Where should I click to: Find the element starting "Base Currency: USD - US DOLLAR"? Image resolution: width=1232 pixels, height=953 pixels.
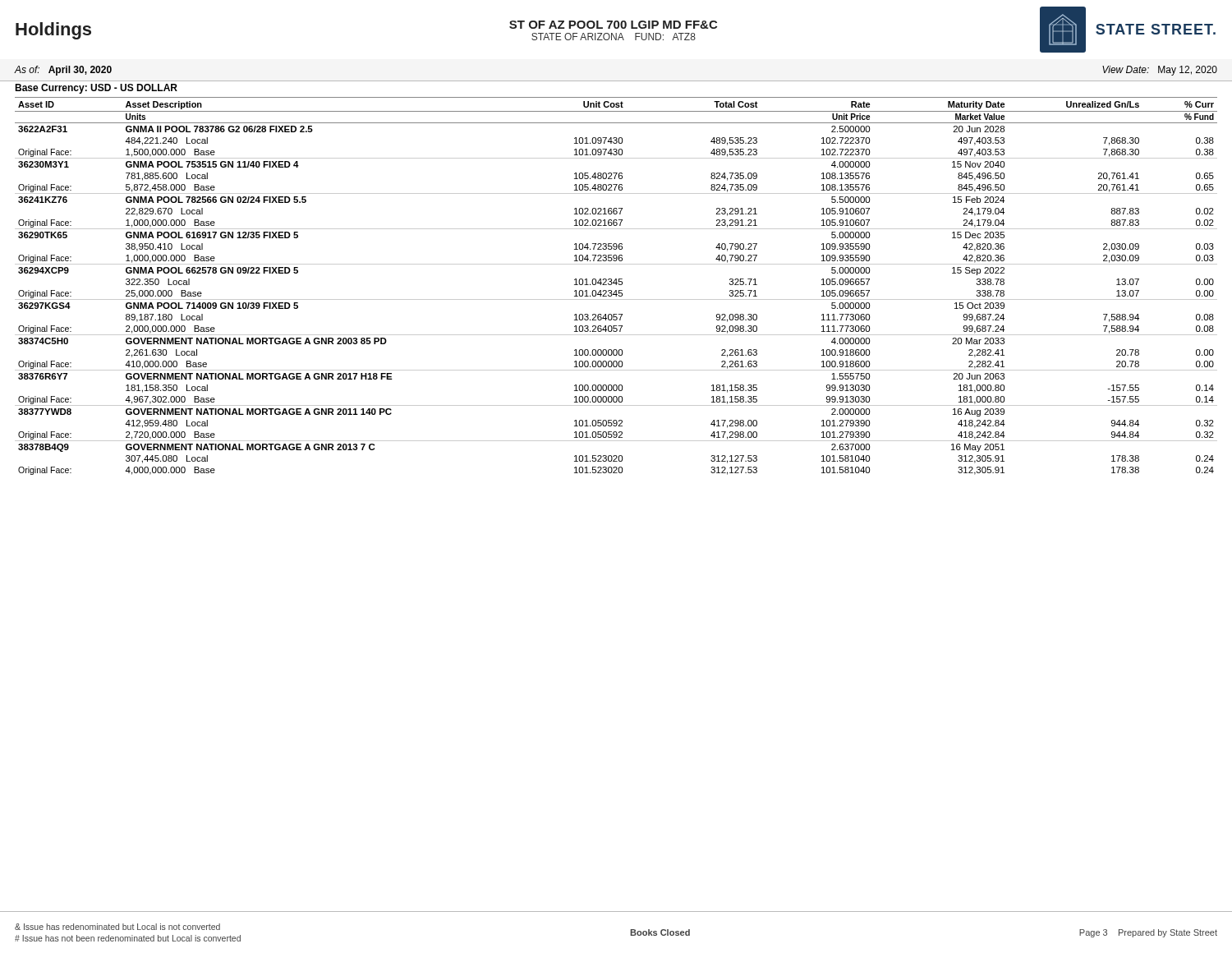click(96, 88)
